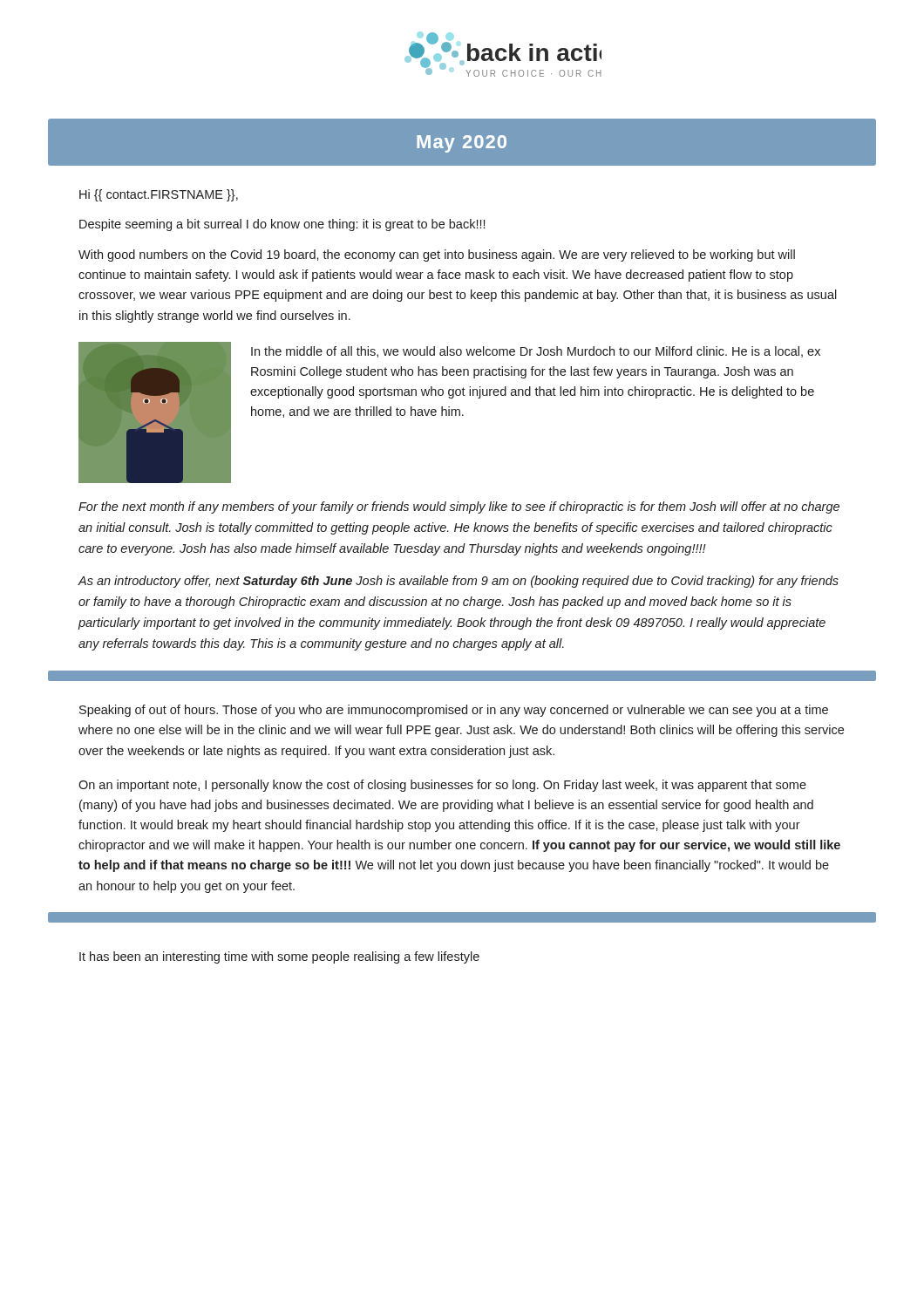Select the region starting "Hi {{ contact.FIRSTNAME"
Viewport: 924px width, 1308px height.
click(x=159, y=194)
